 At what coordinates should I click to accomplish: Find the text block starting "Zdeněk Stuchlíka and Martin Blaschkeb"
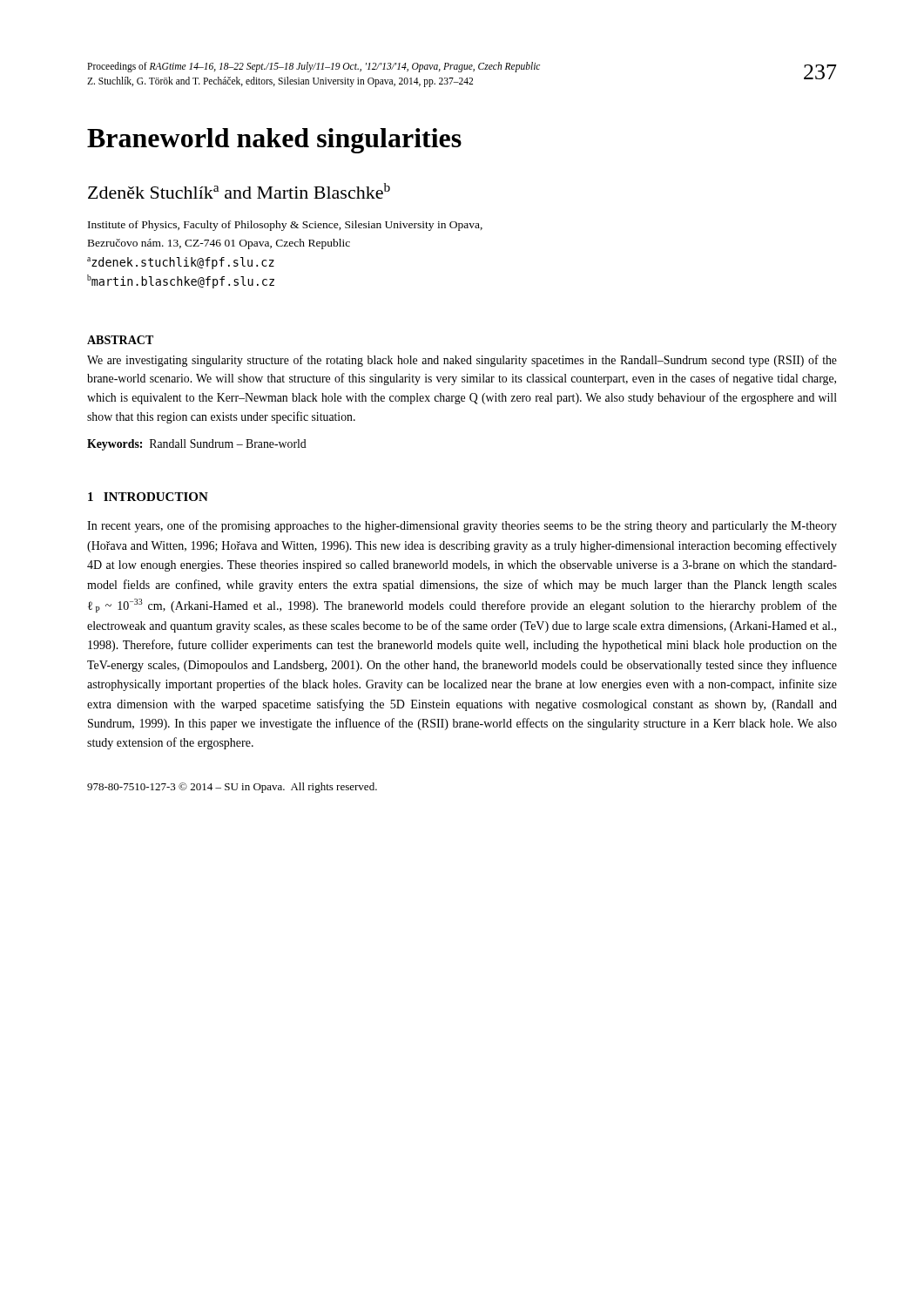tap(239, 191)
